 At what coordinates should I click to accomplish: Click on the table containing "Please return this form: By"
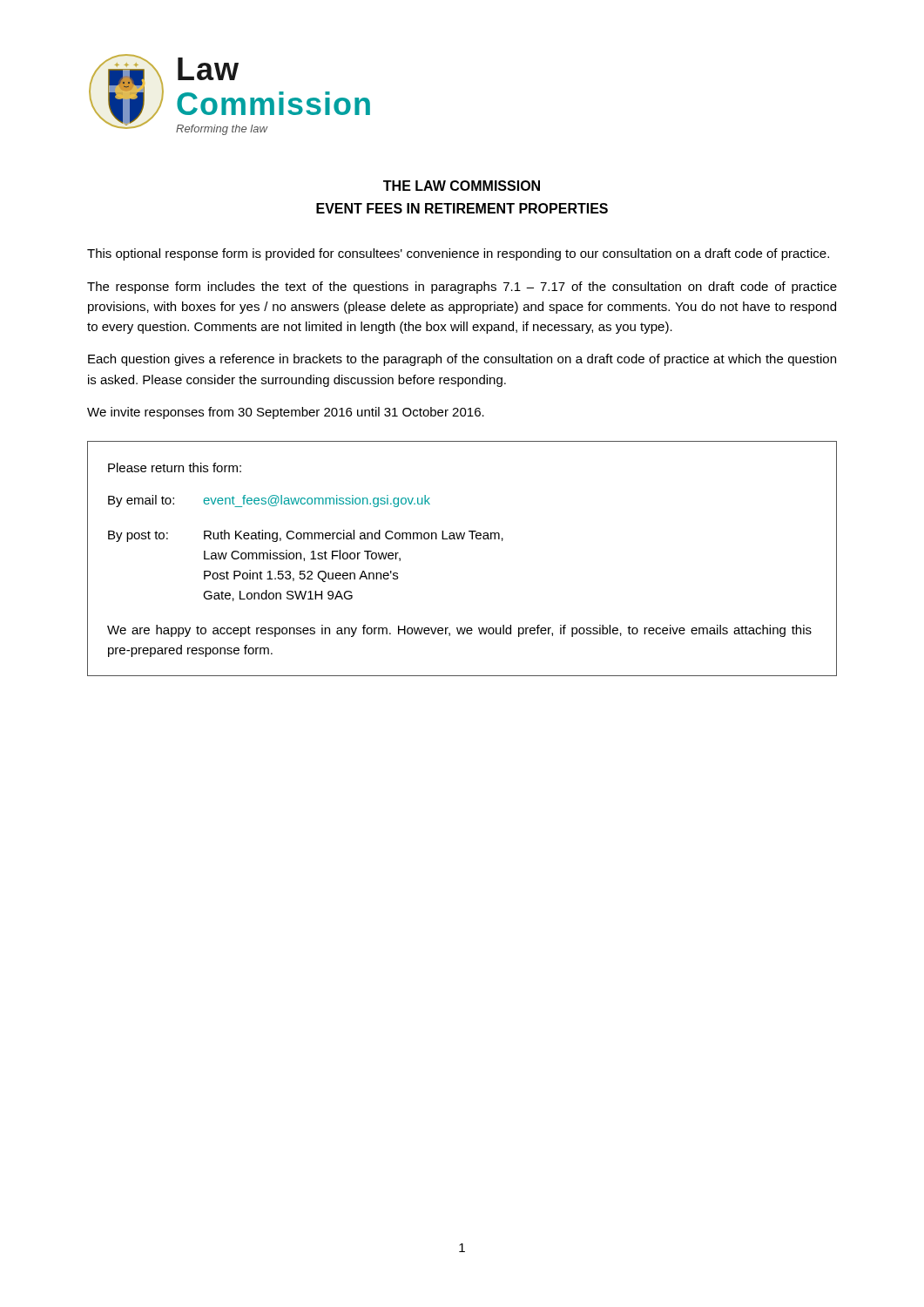coord(462,559)
